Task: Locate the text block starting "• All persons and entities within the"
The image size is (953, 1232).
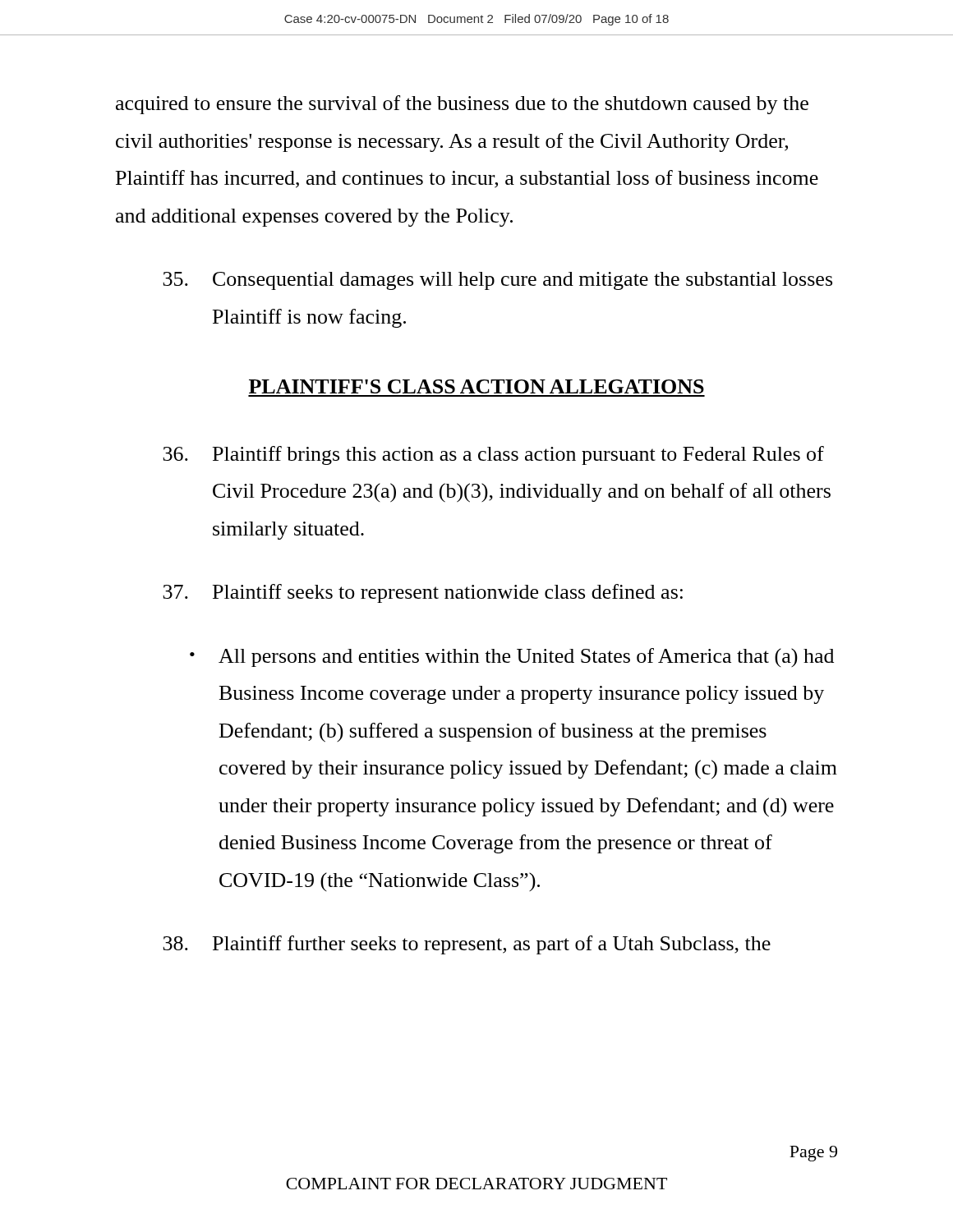Action: (x=513, y=768)
